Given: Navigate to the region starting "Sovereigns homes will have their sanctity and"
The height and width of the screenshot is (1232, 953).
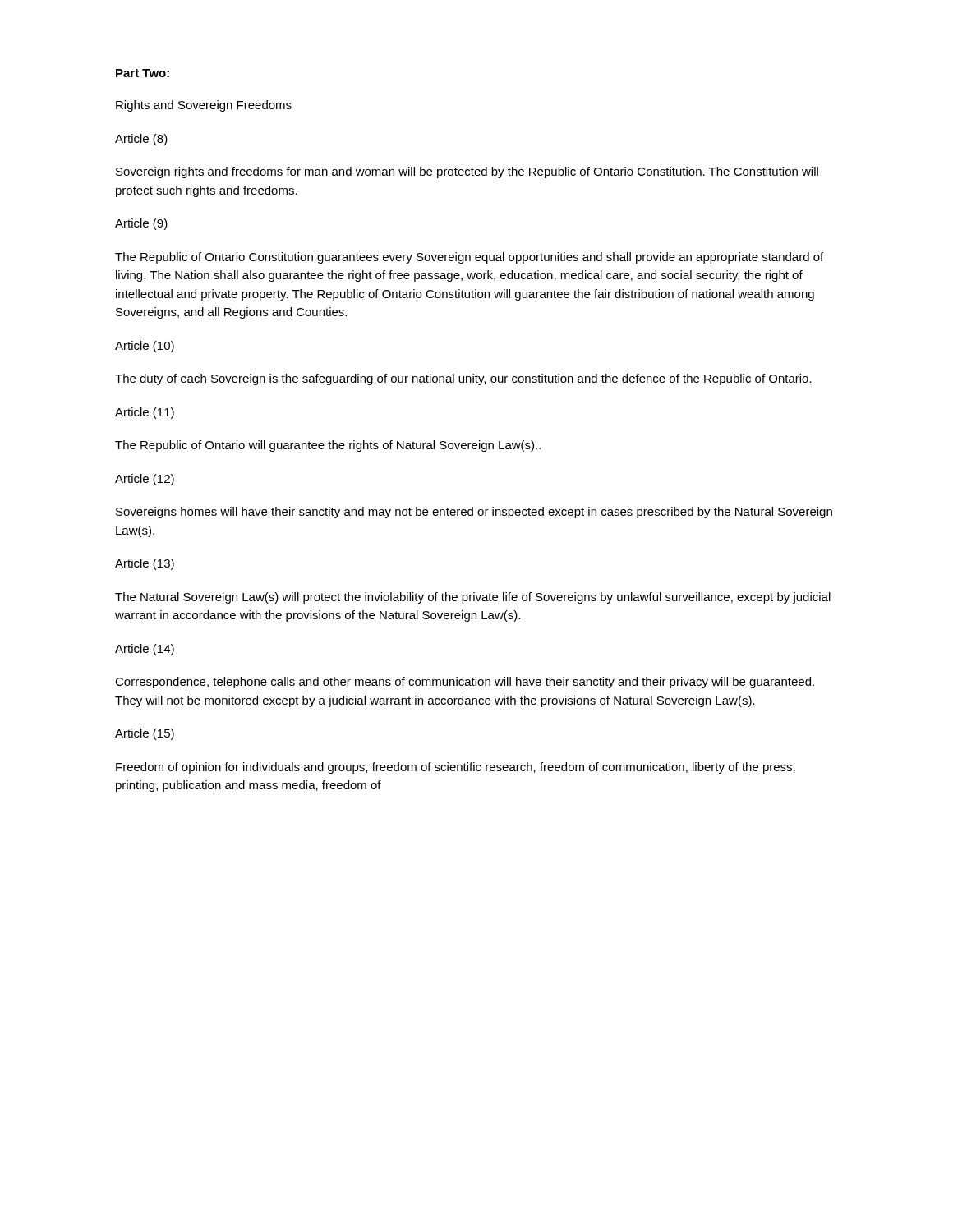Looking at the screenshot, I should click(x=474, y=521).
